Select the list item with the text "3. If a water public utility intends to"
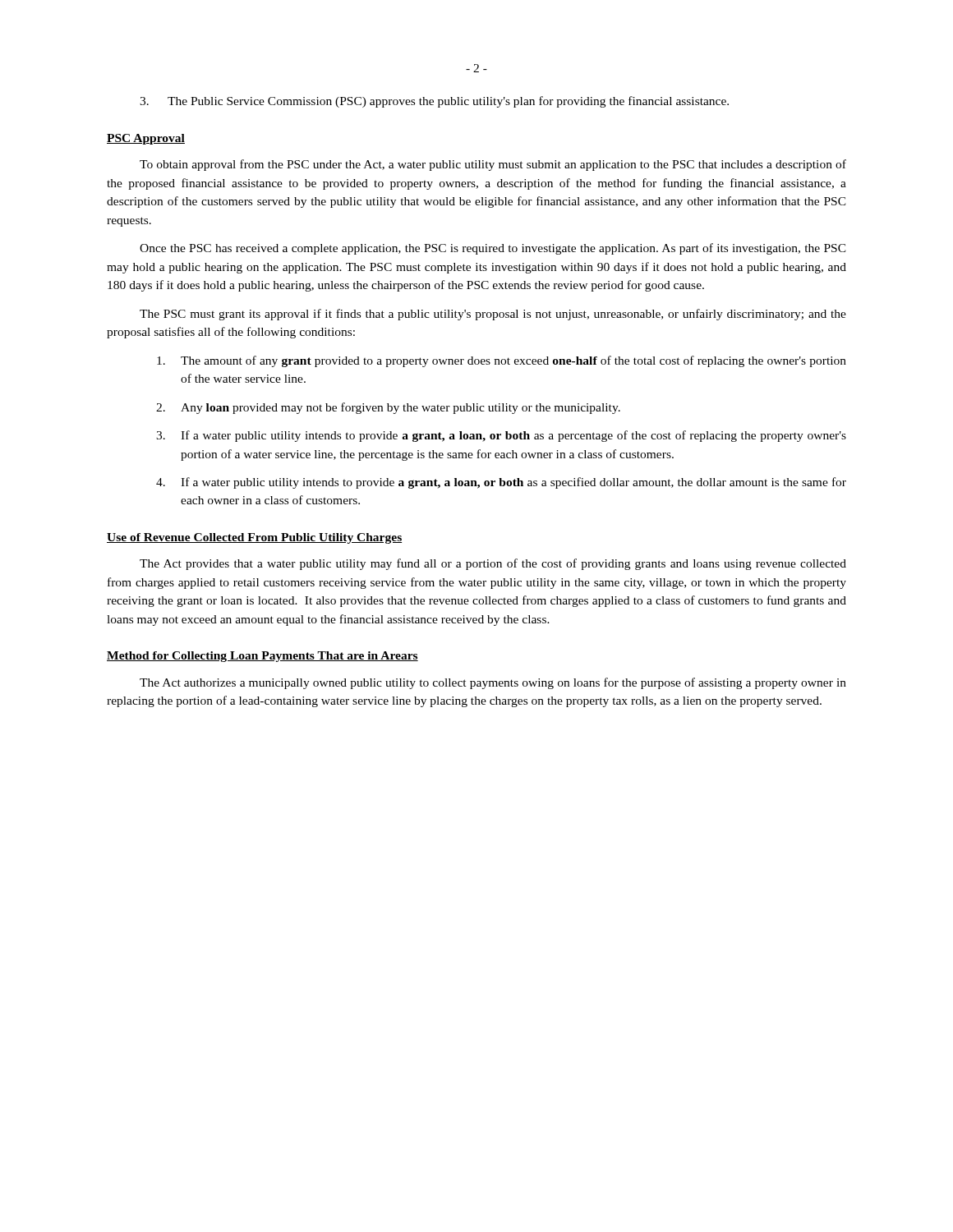 (501, 445)
